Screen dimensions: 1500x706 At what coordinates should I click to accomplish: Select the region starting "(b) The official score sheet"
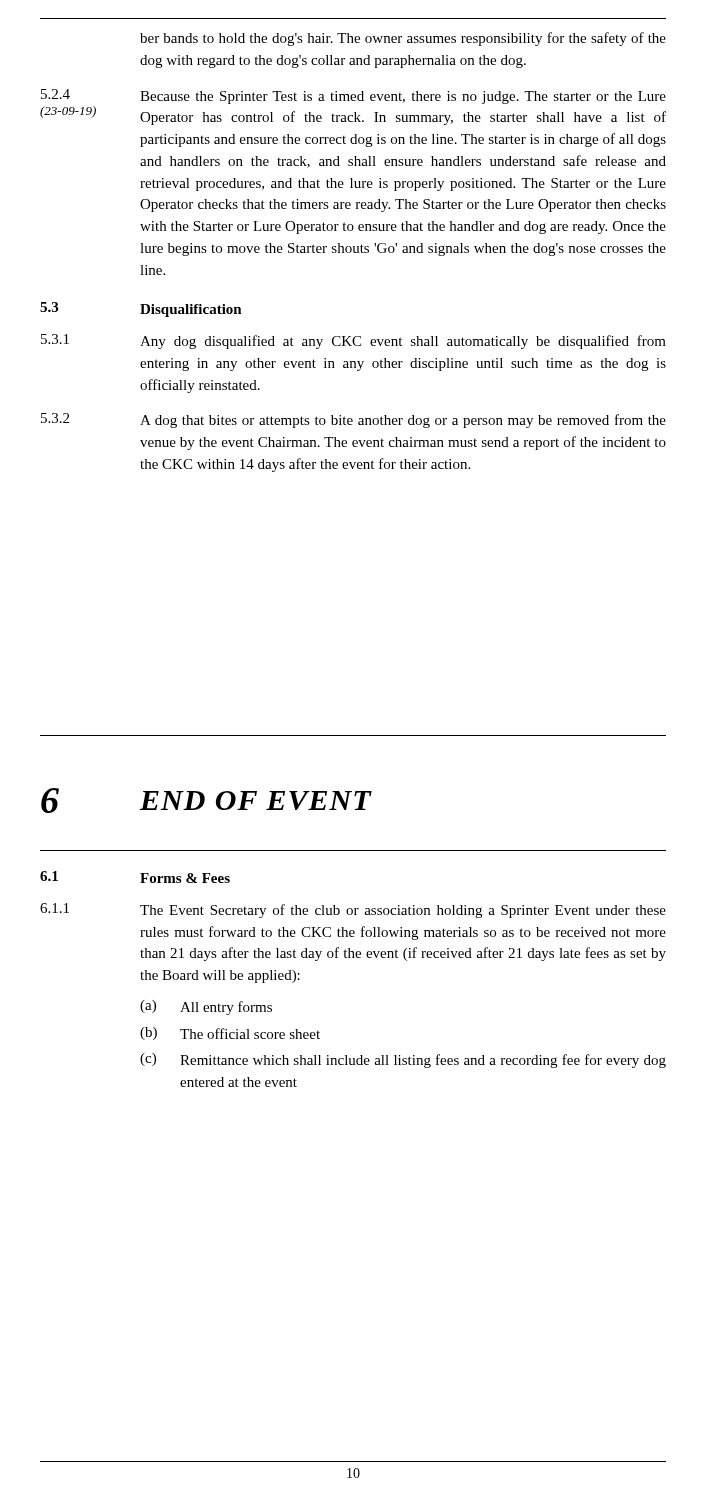[230, 1034]
